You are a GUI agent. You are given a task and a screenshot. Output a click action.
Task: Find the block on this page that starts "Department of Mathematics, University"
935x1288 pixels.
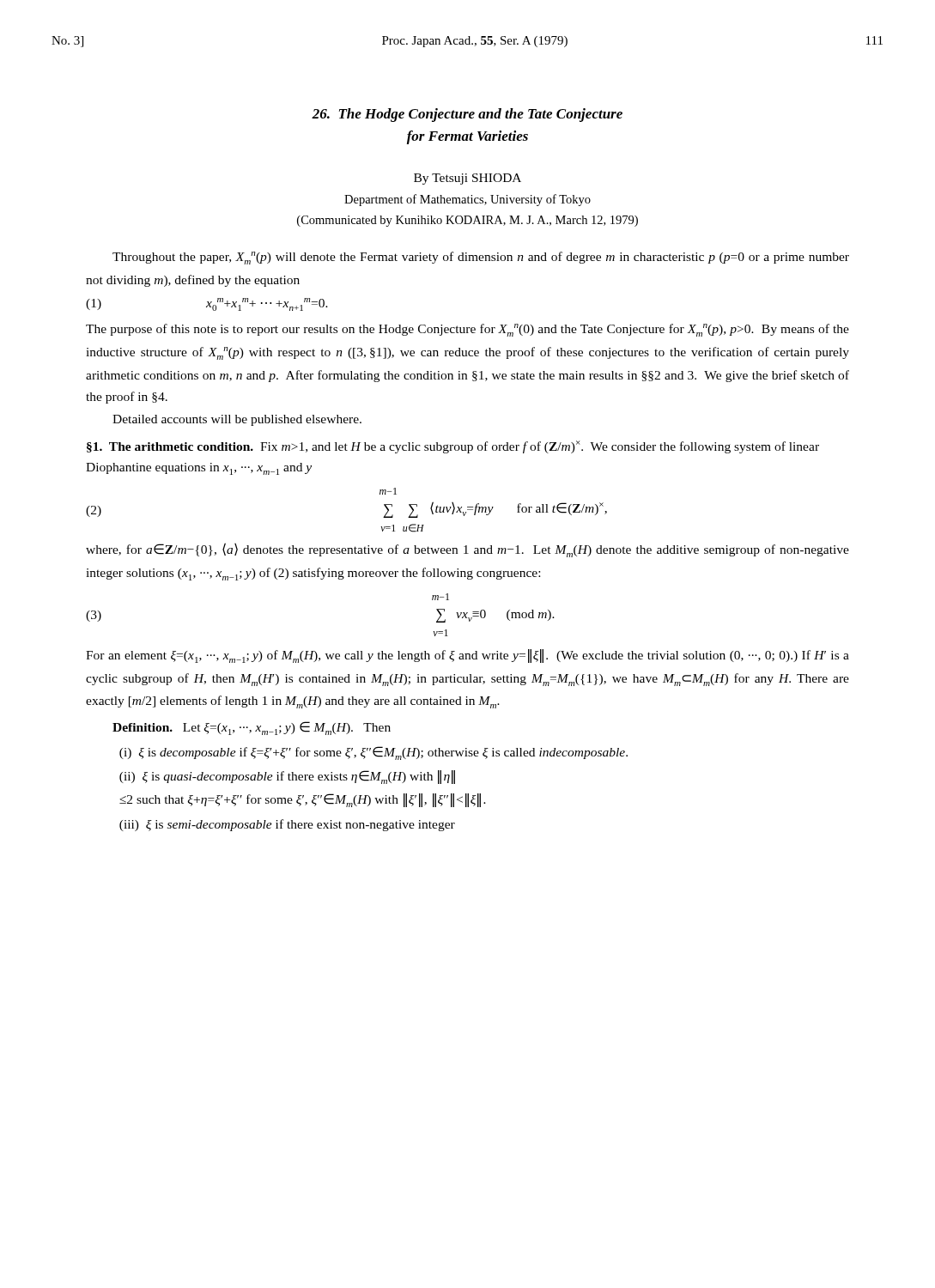click(x=468, y=199)
